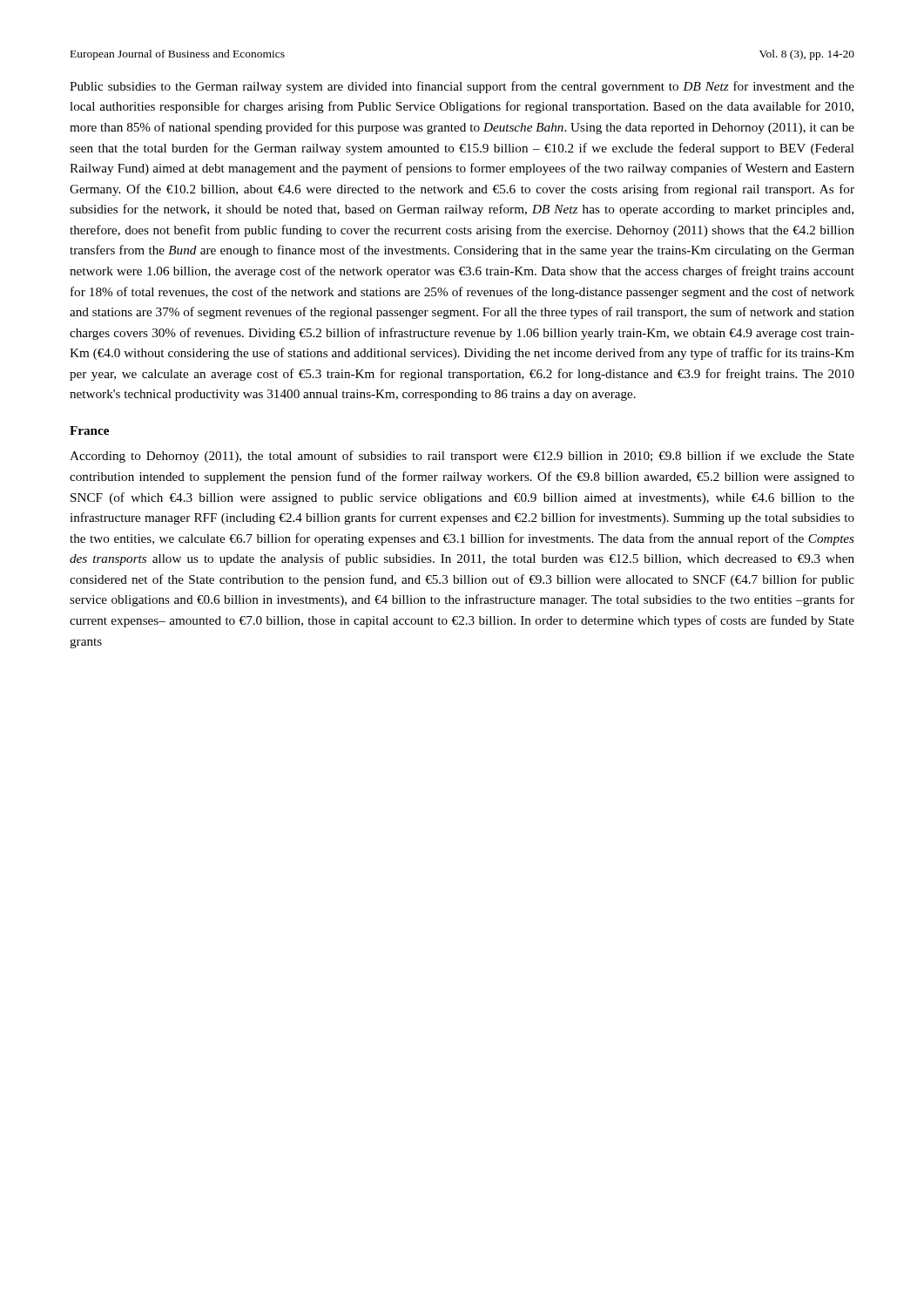Navigate to the text block starting "According to Dehornoy (2011), the total"

click(x=462, y=548)
